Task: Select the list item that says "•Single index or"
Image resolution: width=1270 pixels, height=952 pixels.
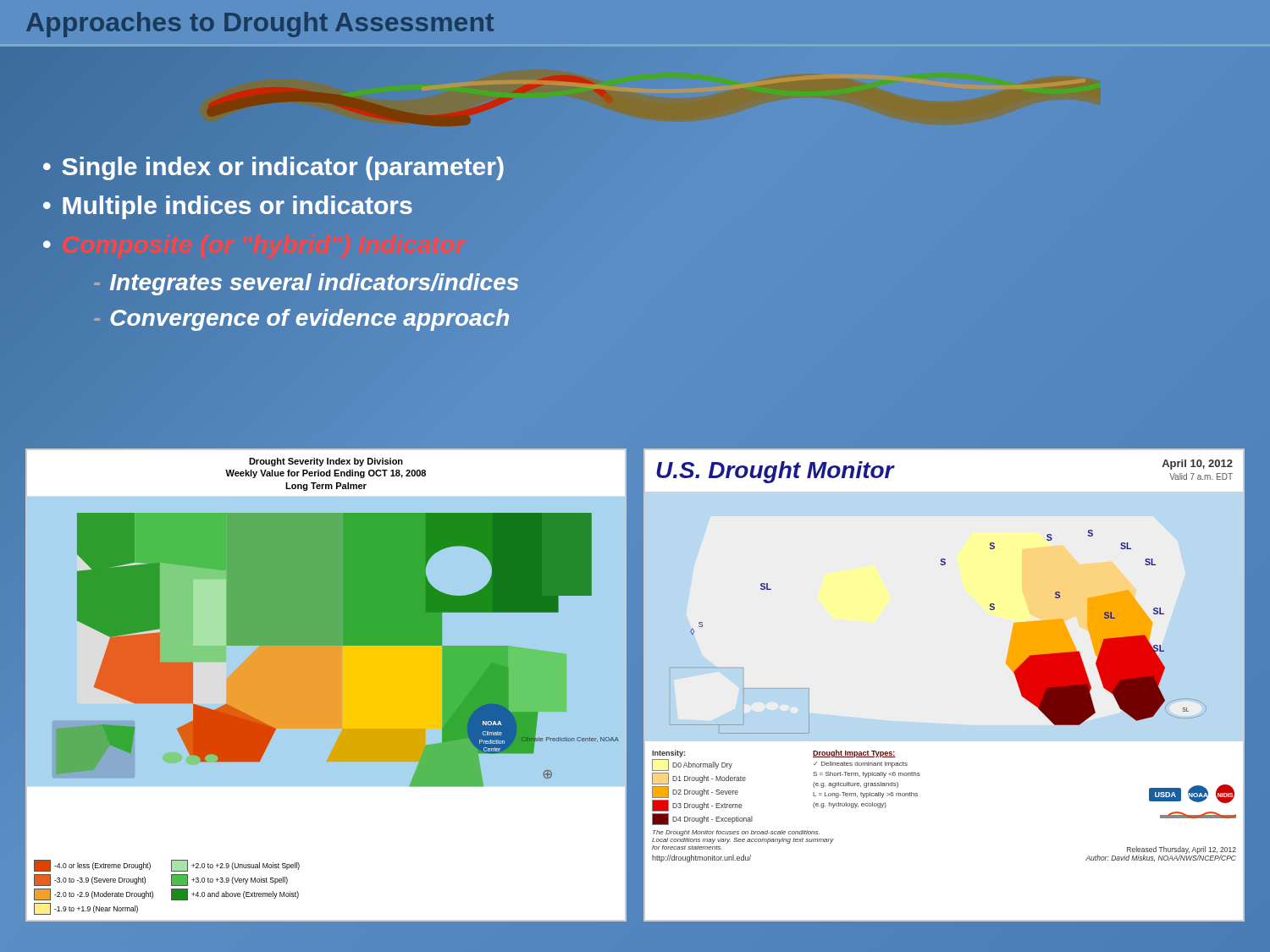Action: point(273,166)
